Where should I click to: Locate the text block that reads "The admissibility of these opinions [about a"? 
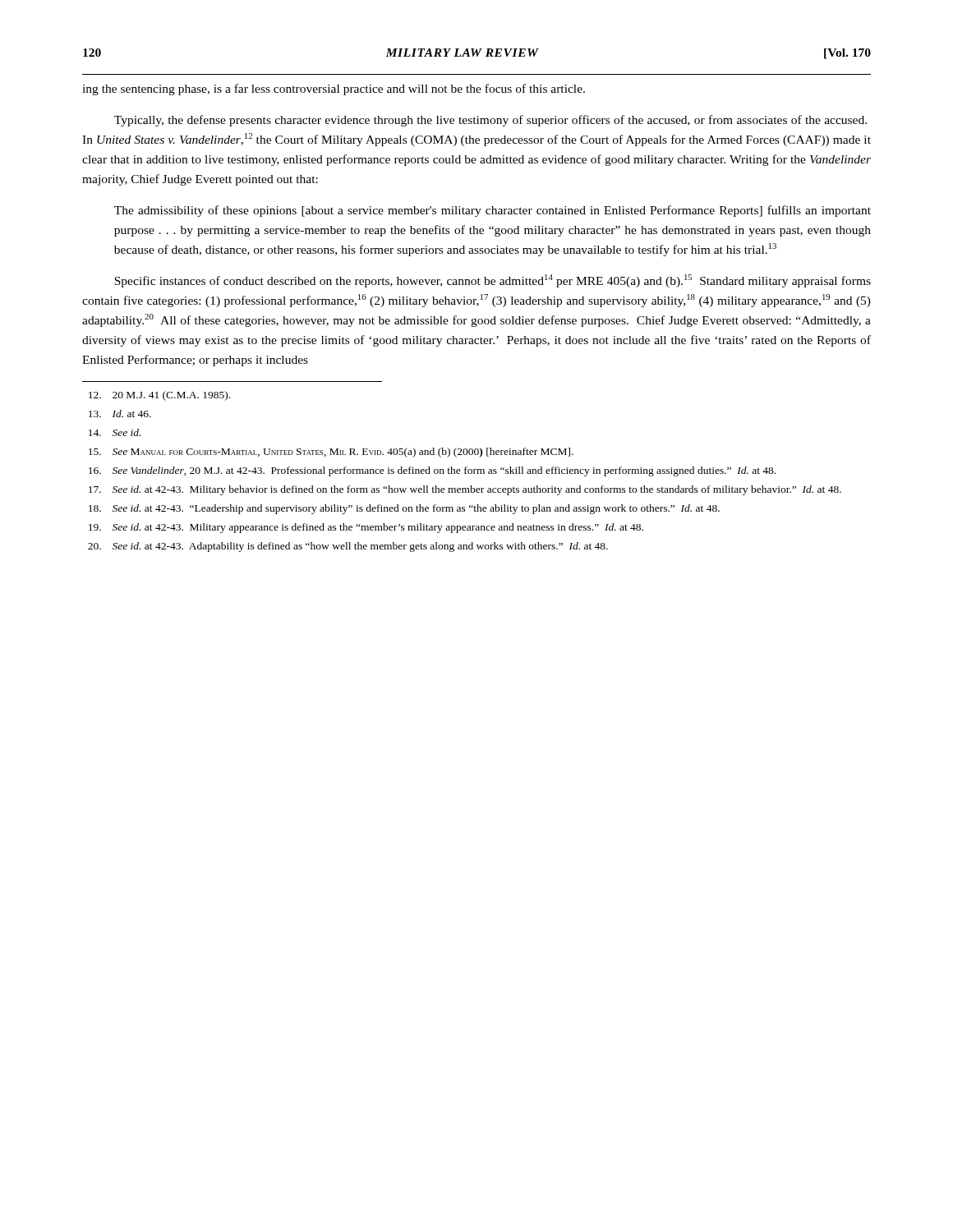pyautogui.click(x=492, y=230)
